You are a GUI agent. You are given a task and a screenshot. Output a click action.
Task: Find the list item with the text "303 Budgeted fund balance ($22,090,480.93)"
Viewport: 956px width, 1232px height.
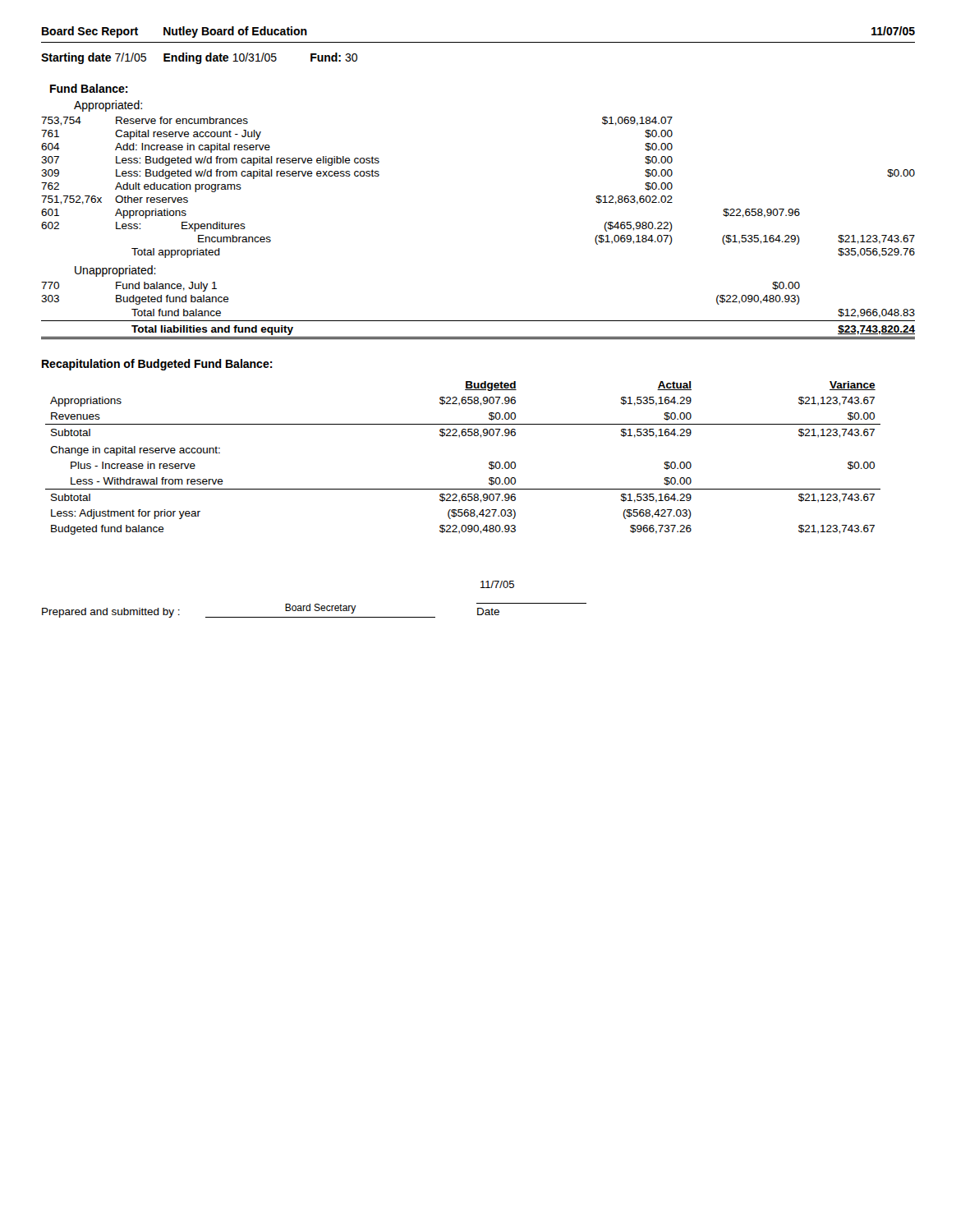[x=53, y=299]
